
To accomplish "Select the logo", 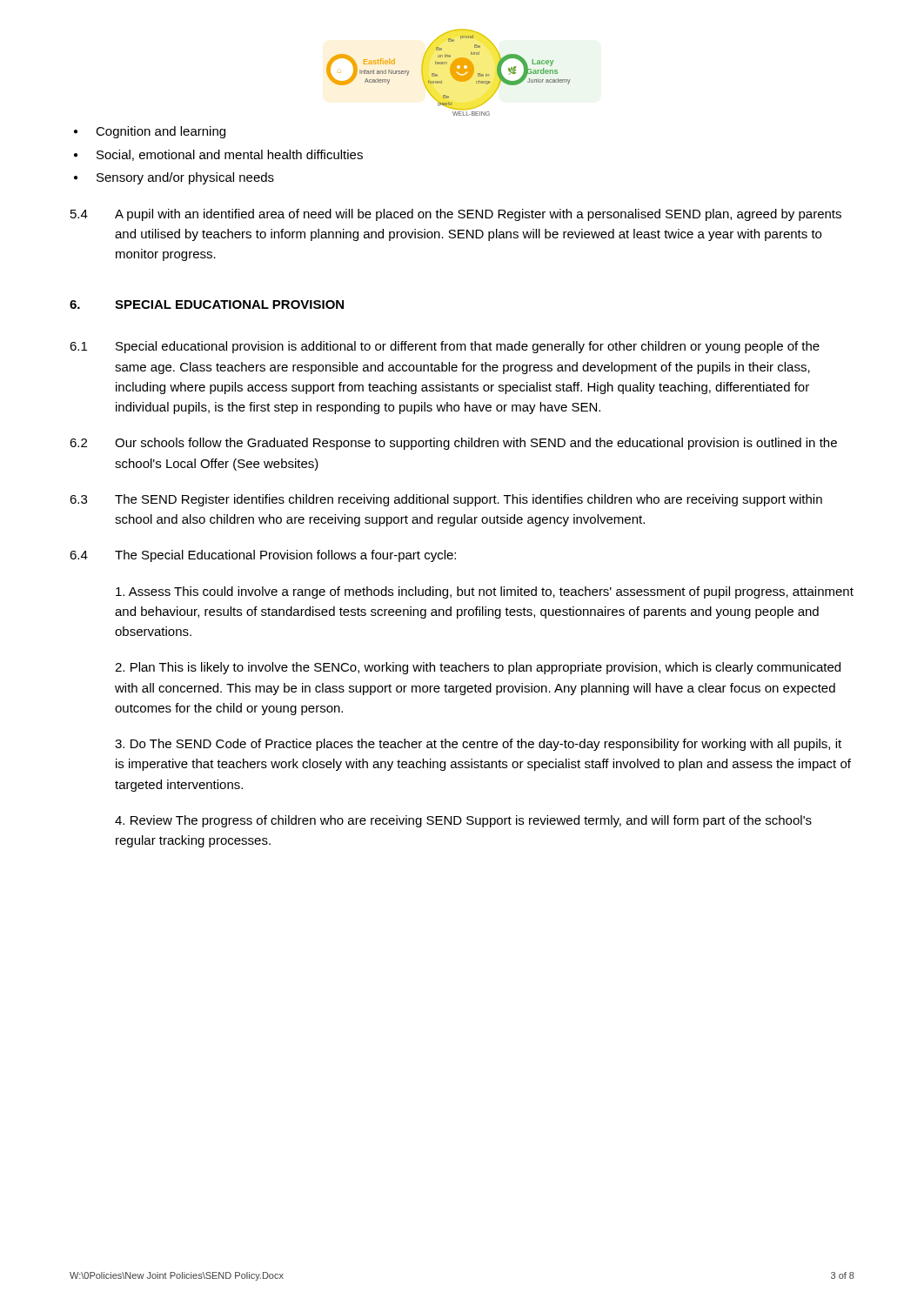I will click(x=462, y=74).
